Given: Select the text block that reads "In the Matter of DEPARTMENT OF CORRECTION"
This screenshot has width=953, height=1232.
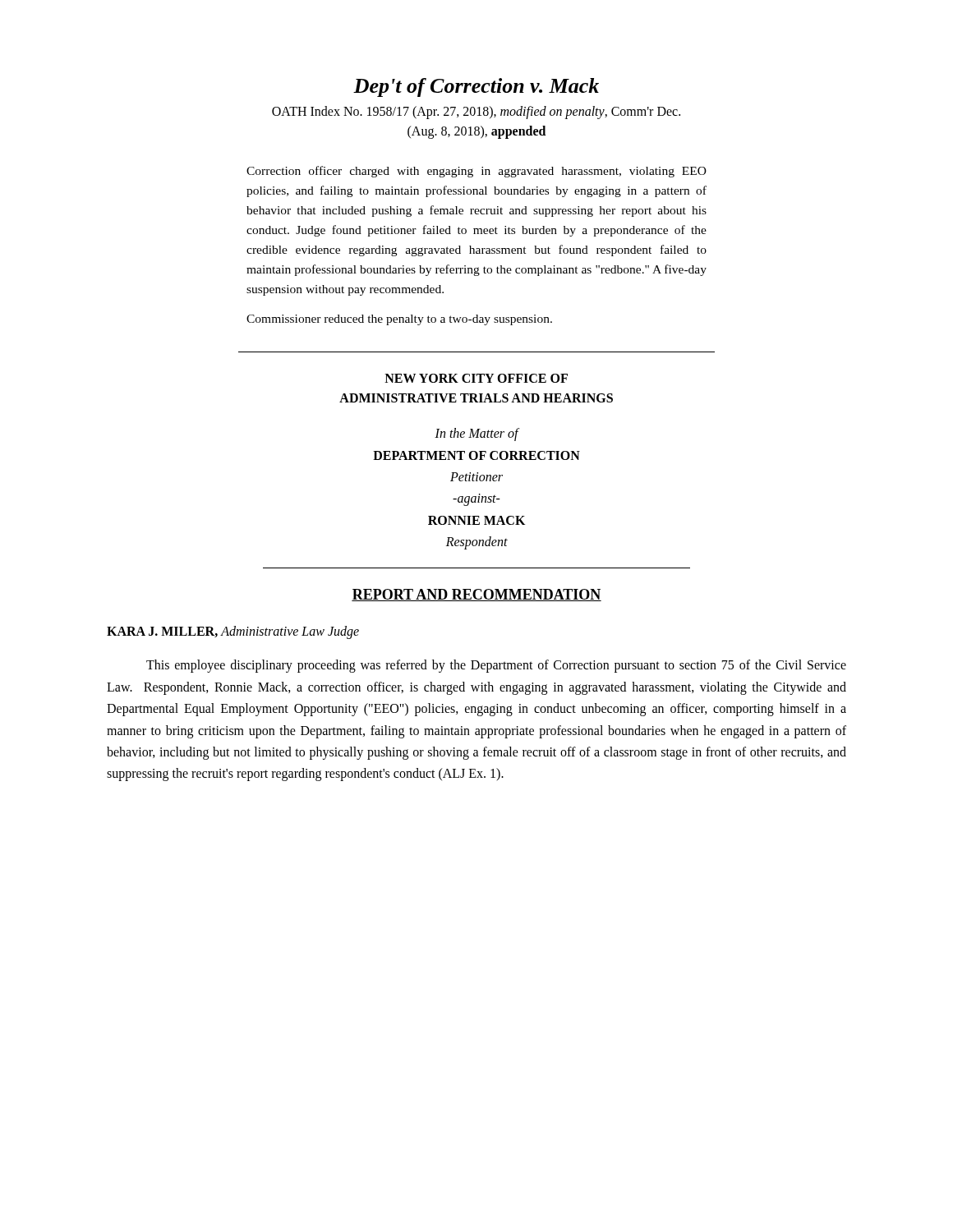Looking at the screenshot, I should tap(476, 488).
